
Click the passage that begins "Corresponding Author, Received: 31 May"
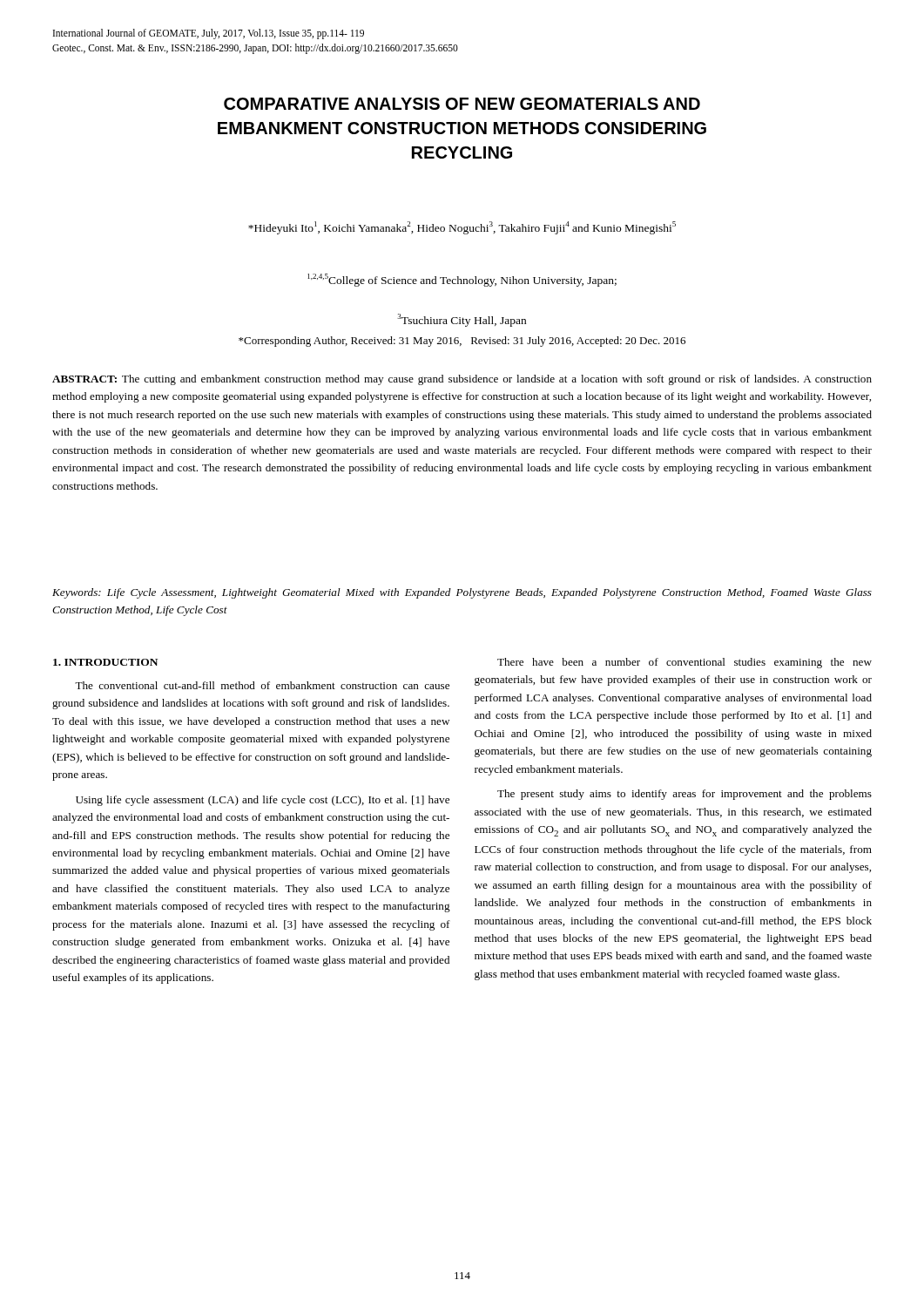(x=462, y=340)
